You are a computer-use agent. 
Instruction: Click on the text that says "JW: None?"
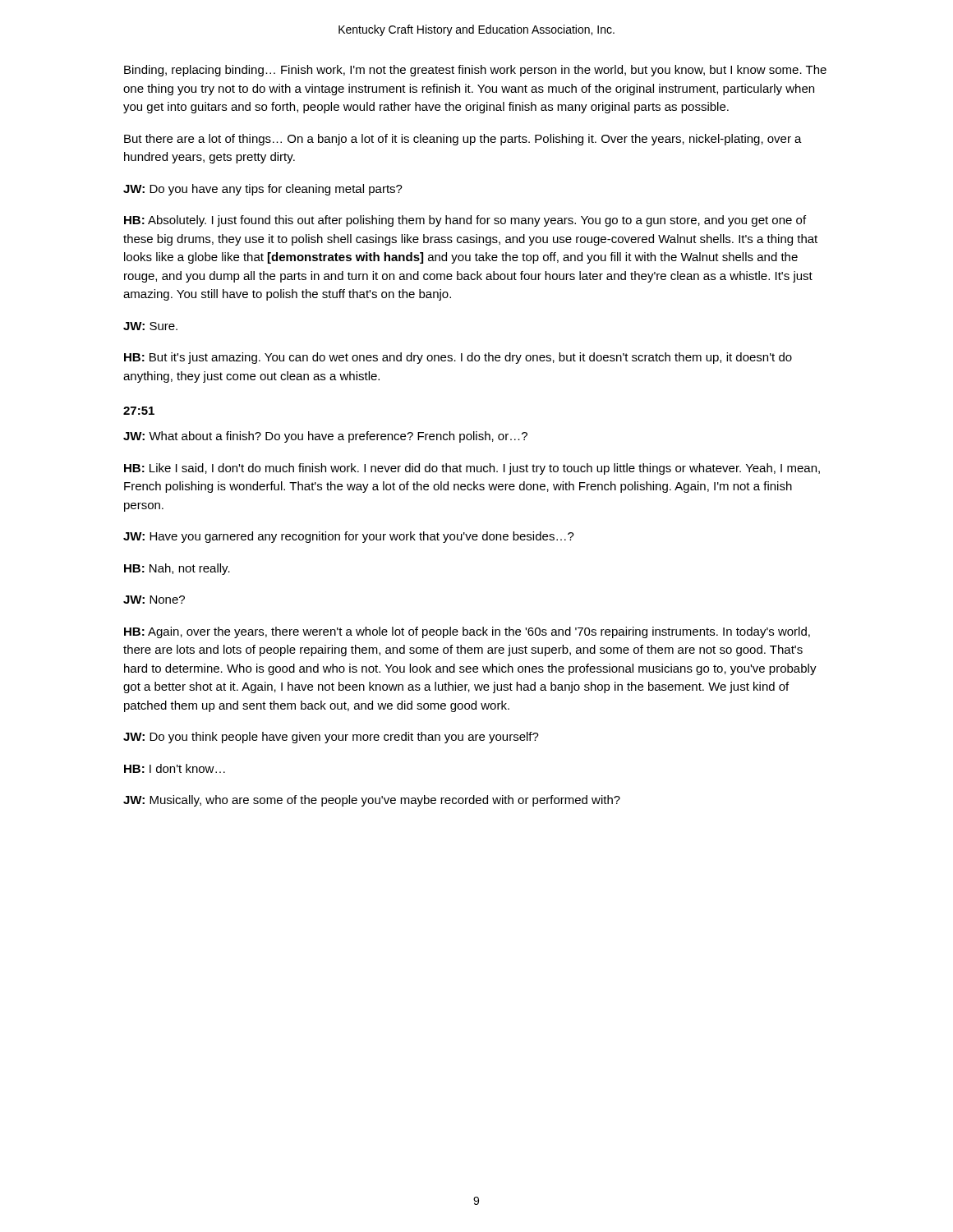[x=154, y=599]
